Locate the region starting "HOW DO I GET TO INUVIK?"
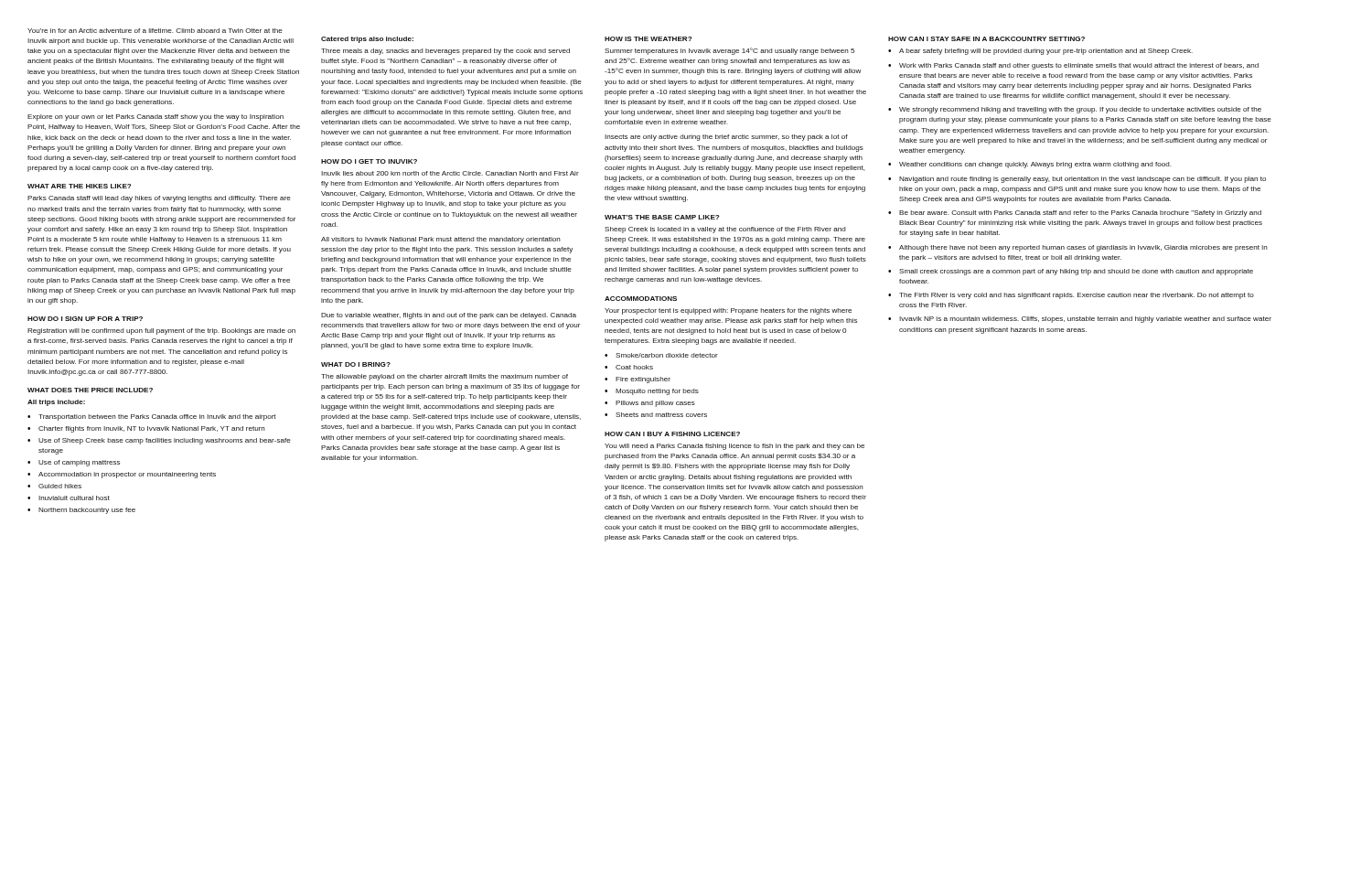 click(369, 161)
